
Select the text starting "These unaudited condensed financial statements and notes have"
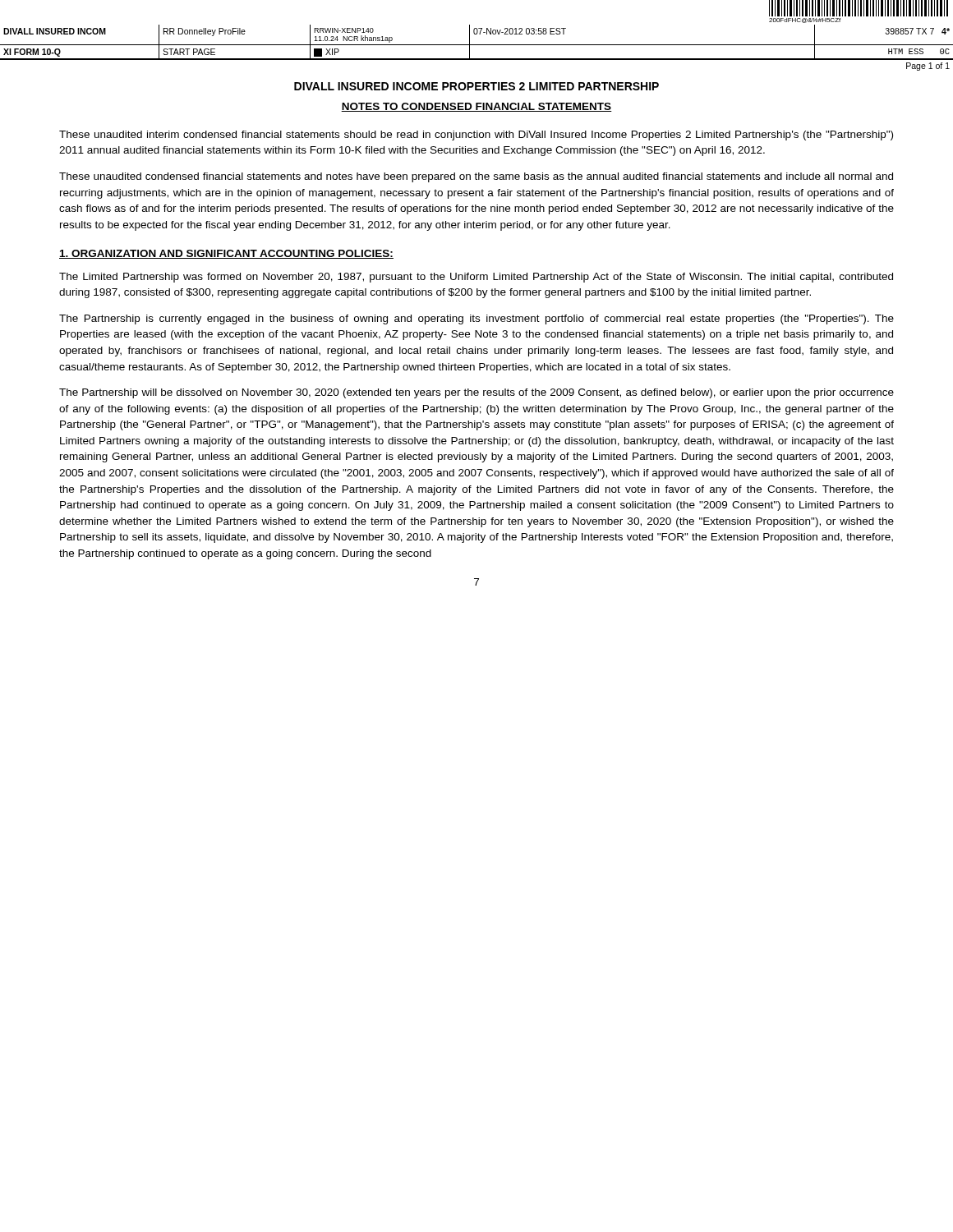(476, 200)
